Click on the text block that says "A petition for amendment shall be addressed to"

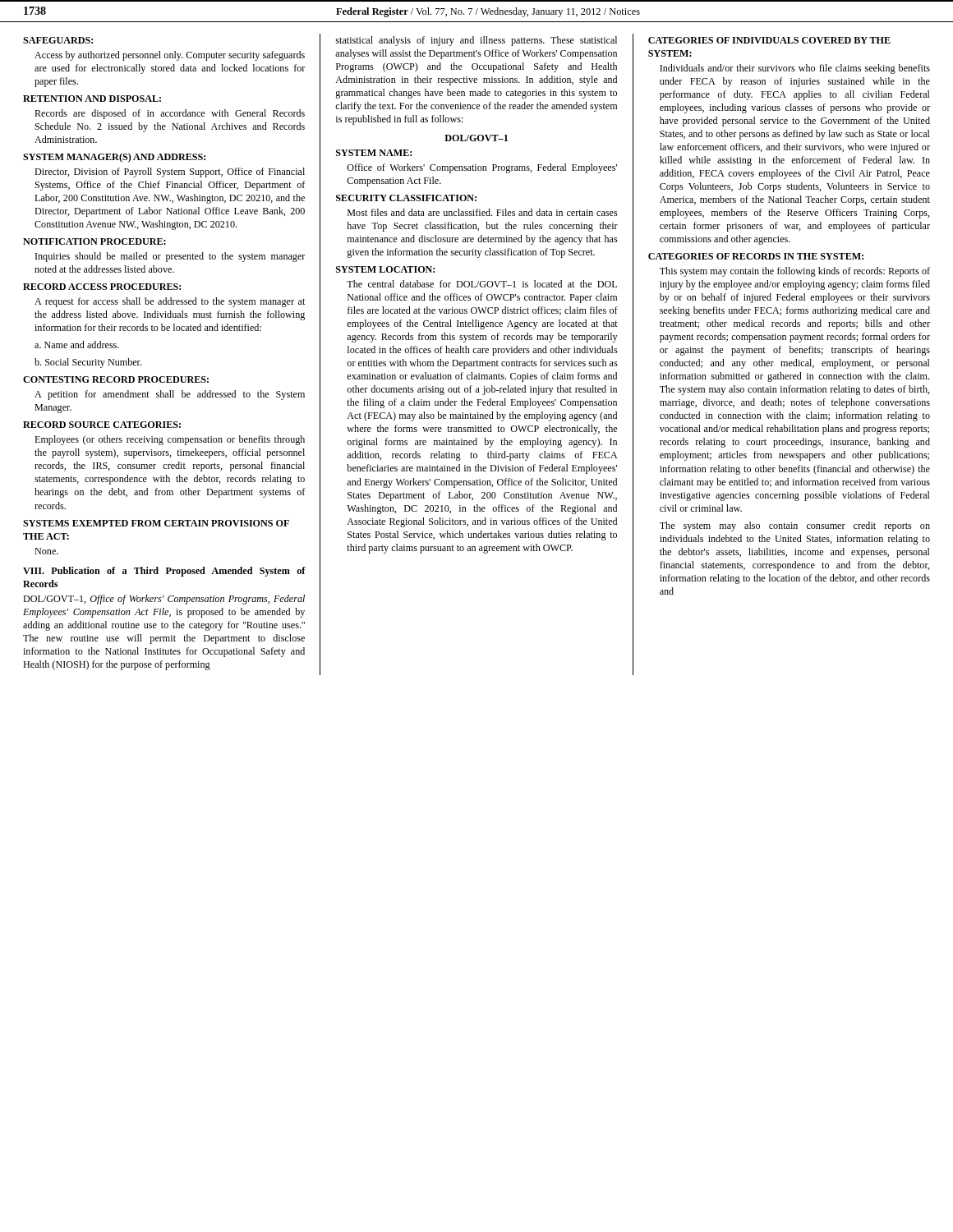pyautogui.click(x=170, y=401)
